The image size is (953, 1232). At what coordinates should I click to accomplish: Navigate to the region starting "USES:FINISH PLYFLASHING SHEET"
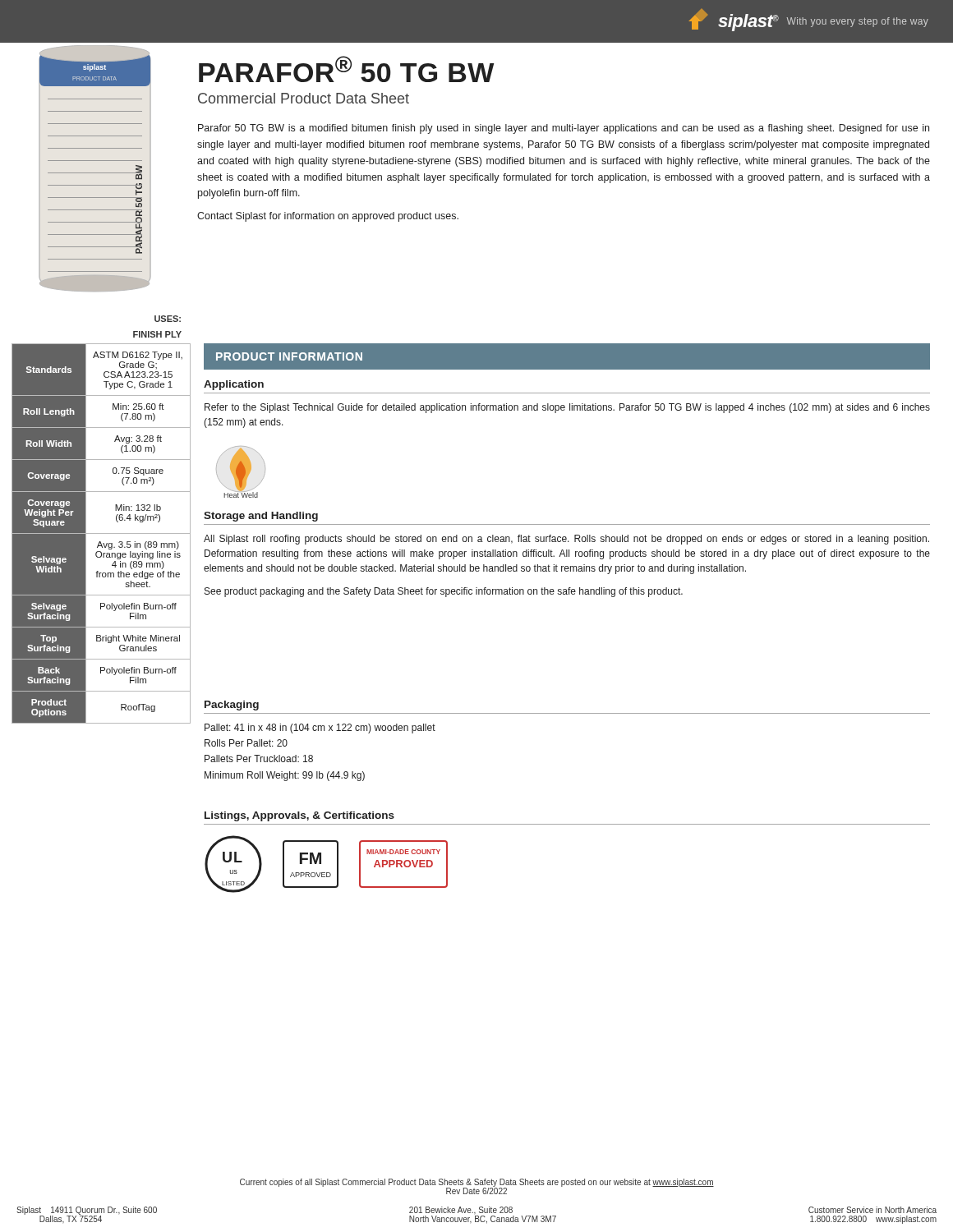[142, 334]
